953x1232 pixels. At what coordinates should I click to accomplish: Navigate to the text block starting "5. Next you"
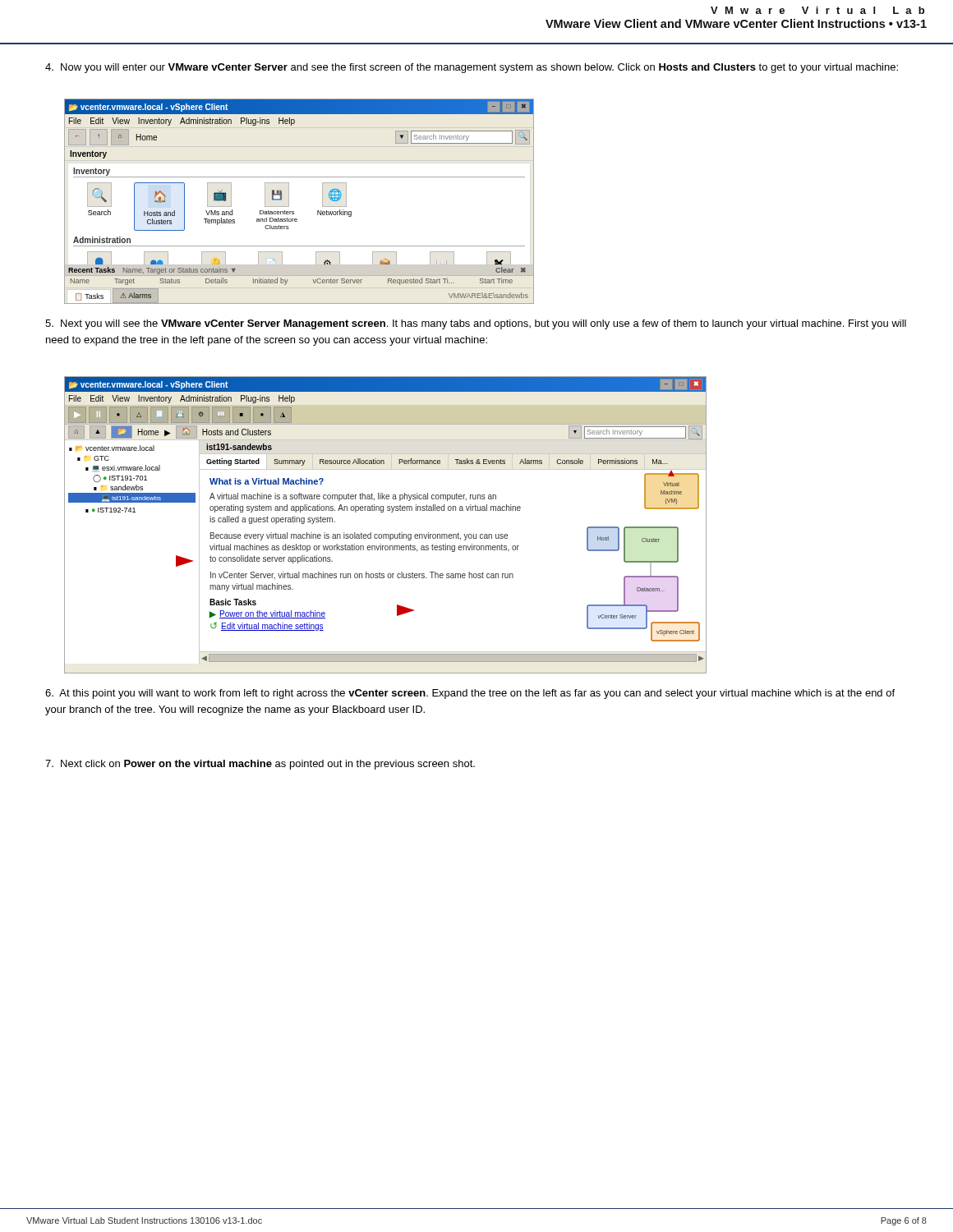tap(476, 331)
